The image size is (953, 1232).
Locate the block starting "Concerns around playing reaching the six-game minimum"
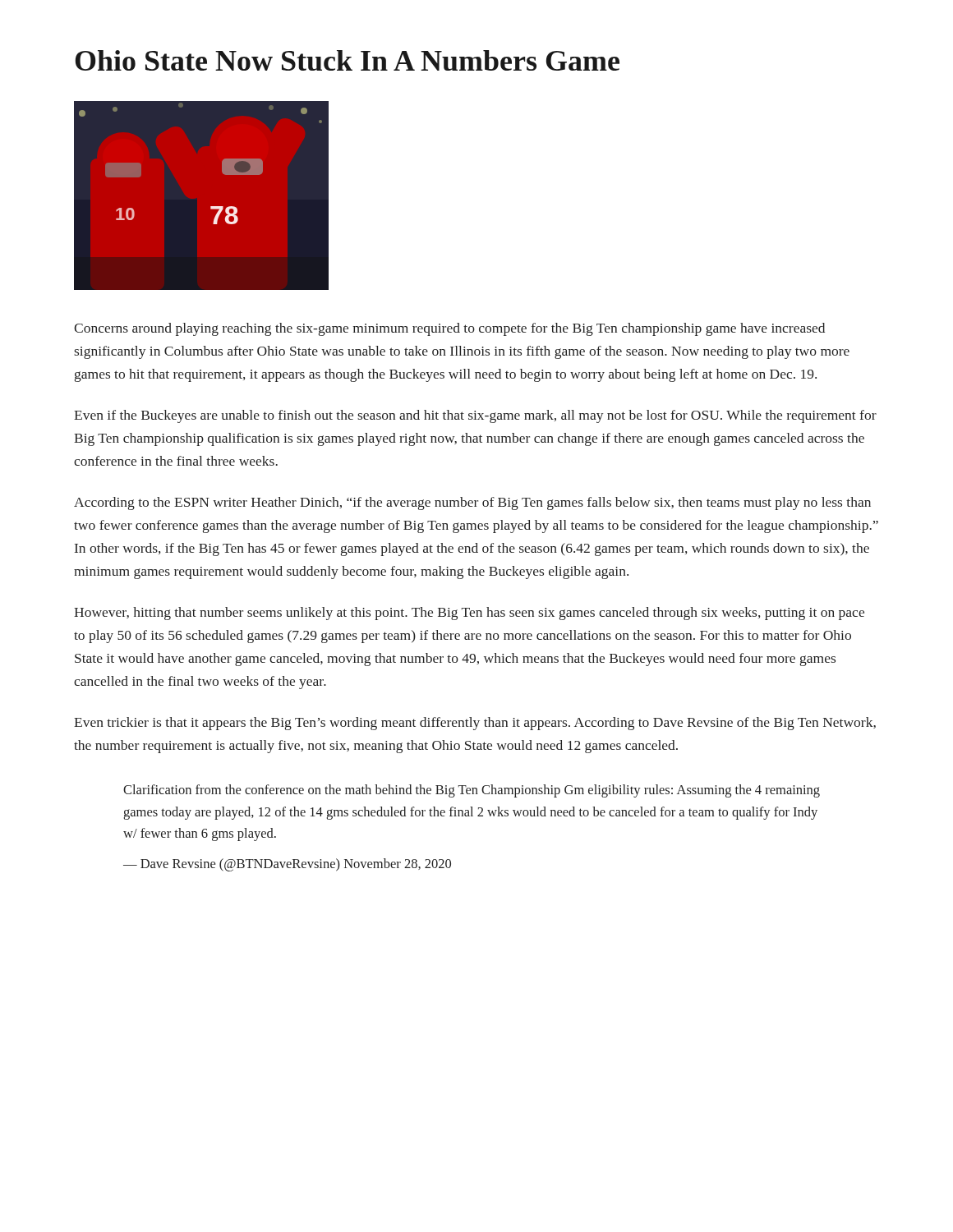[462, 351]
